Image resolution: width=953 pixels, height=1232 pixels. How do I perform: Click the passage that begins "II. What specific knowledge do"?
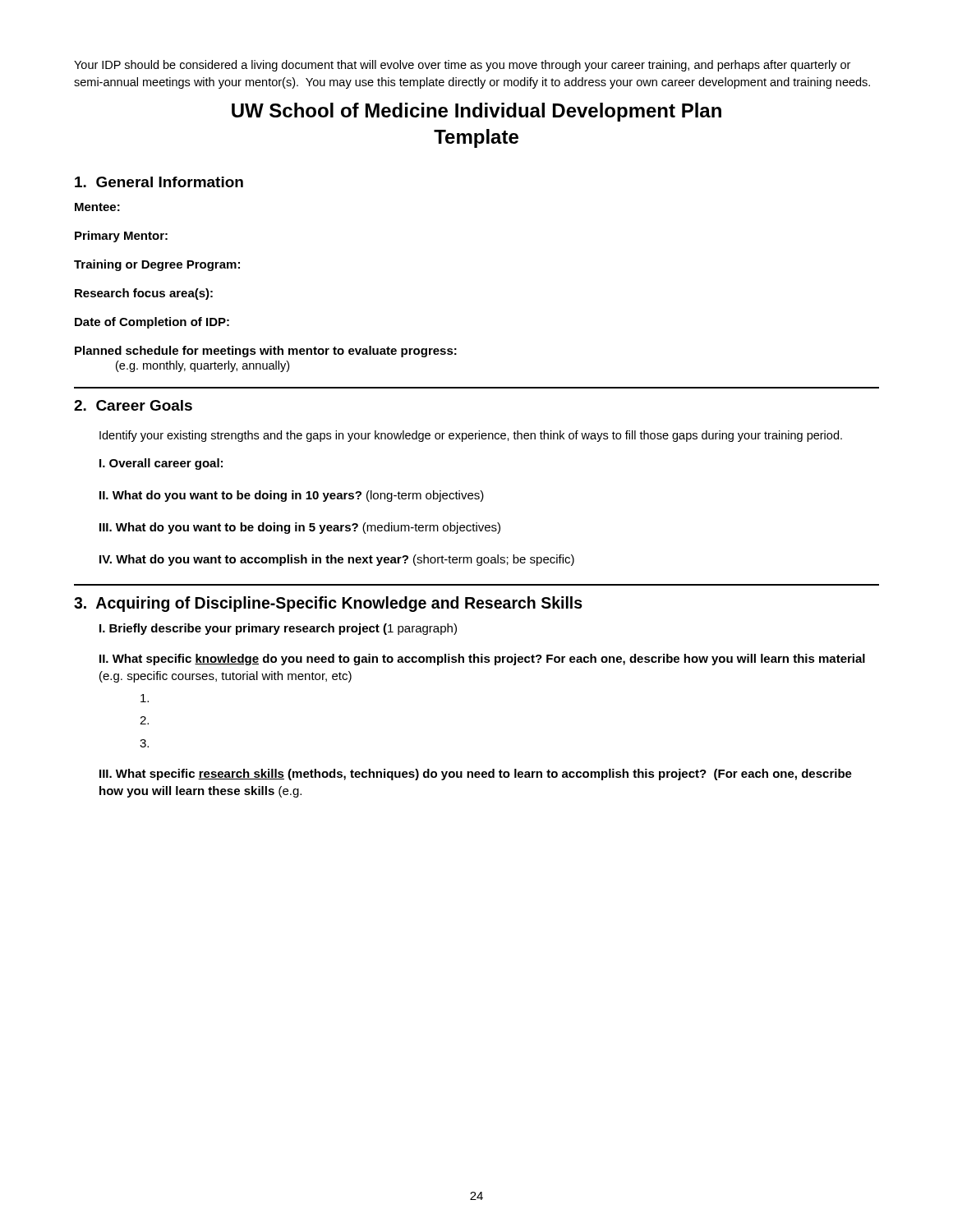point(489,667)
